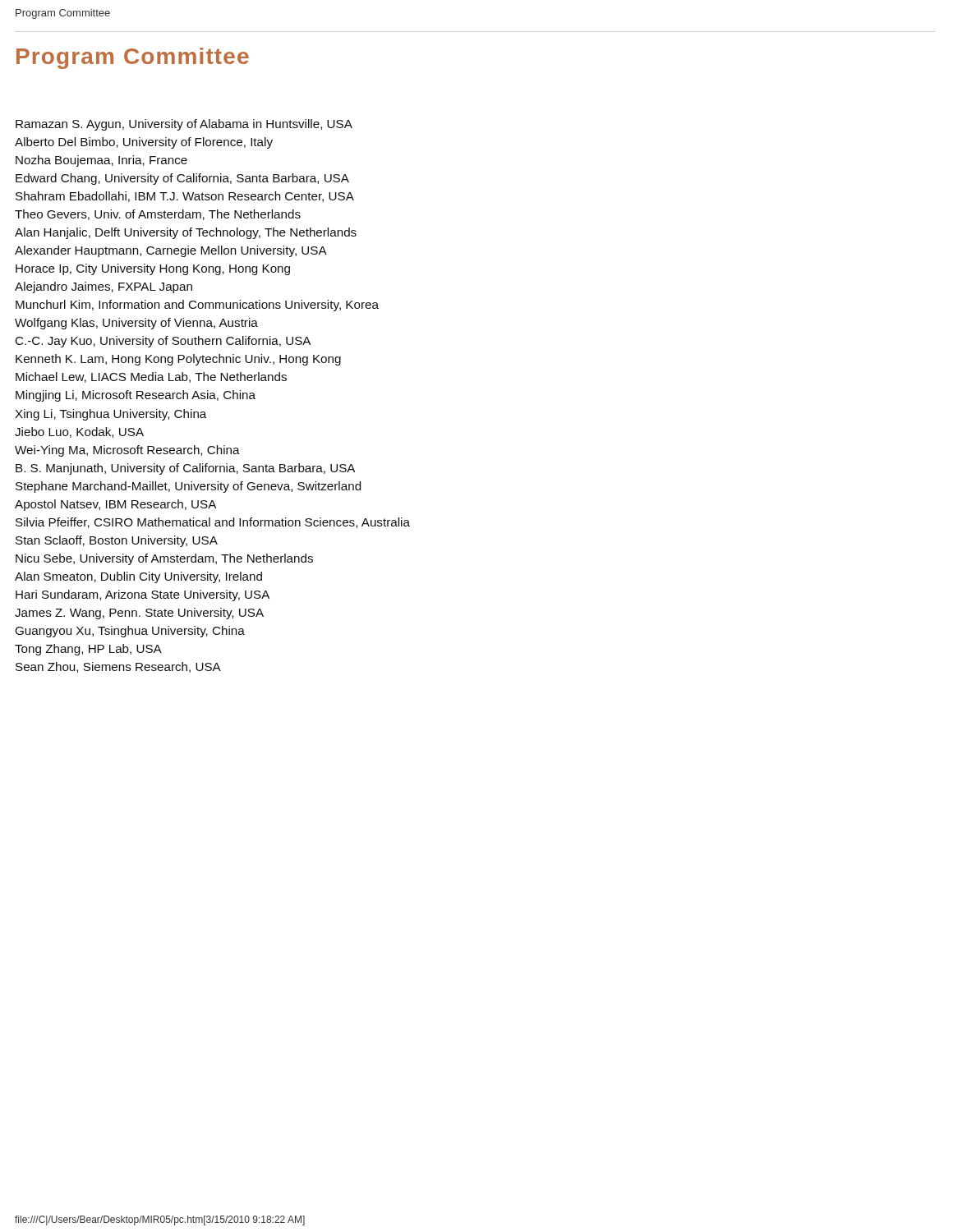Viewport: 953px width, 1232px height.
Task: Locate the list item that says "Shahram Ebadollahi, IBM"
Action: [184, 196]
